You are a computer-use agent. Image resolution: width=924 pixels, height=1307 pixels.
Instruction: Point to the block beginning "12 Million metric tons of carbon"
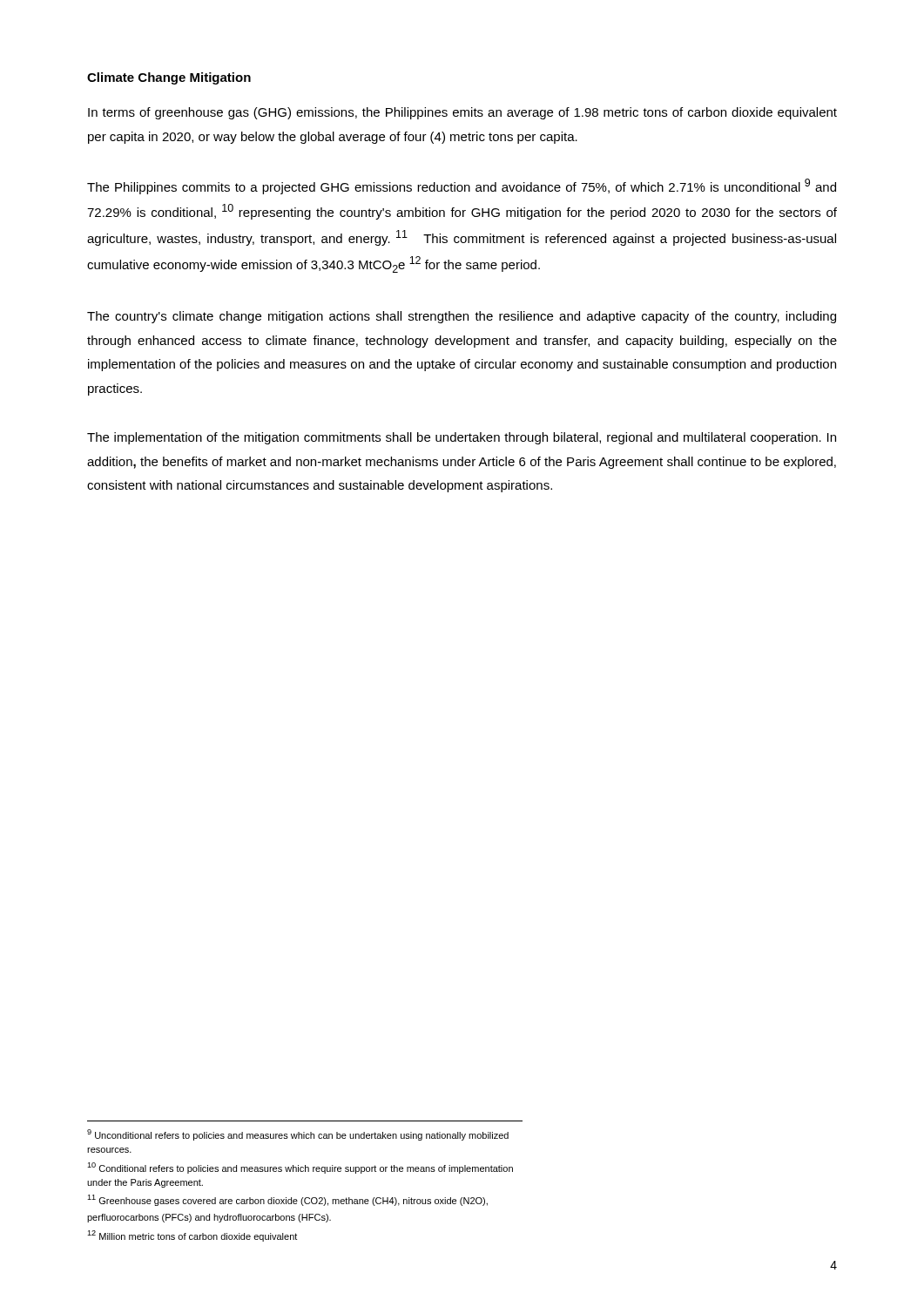pyautogui.click(x=192, y=1235)
